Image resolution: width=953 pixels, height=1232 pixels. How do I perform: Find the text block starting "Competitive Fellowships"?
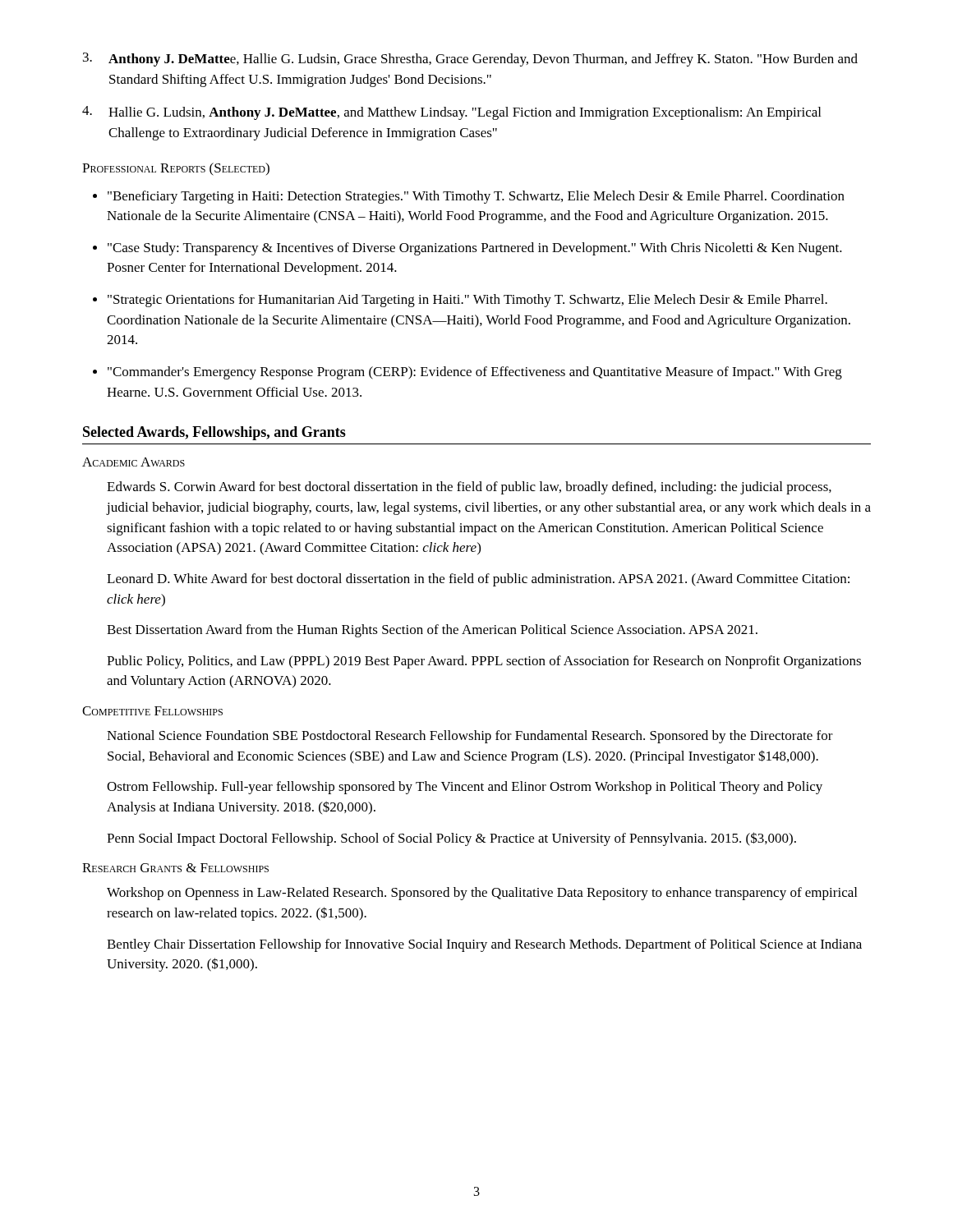153,711
